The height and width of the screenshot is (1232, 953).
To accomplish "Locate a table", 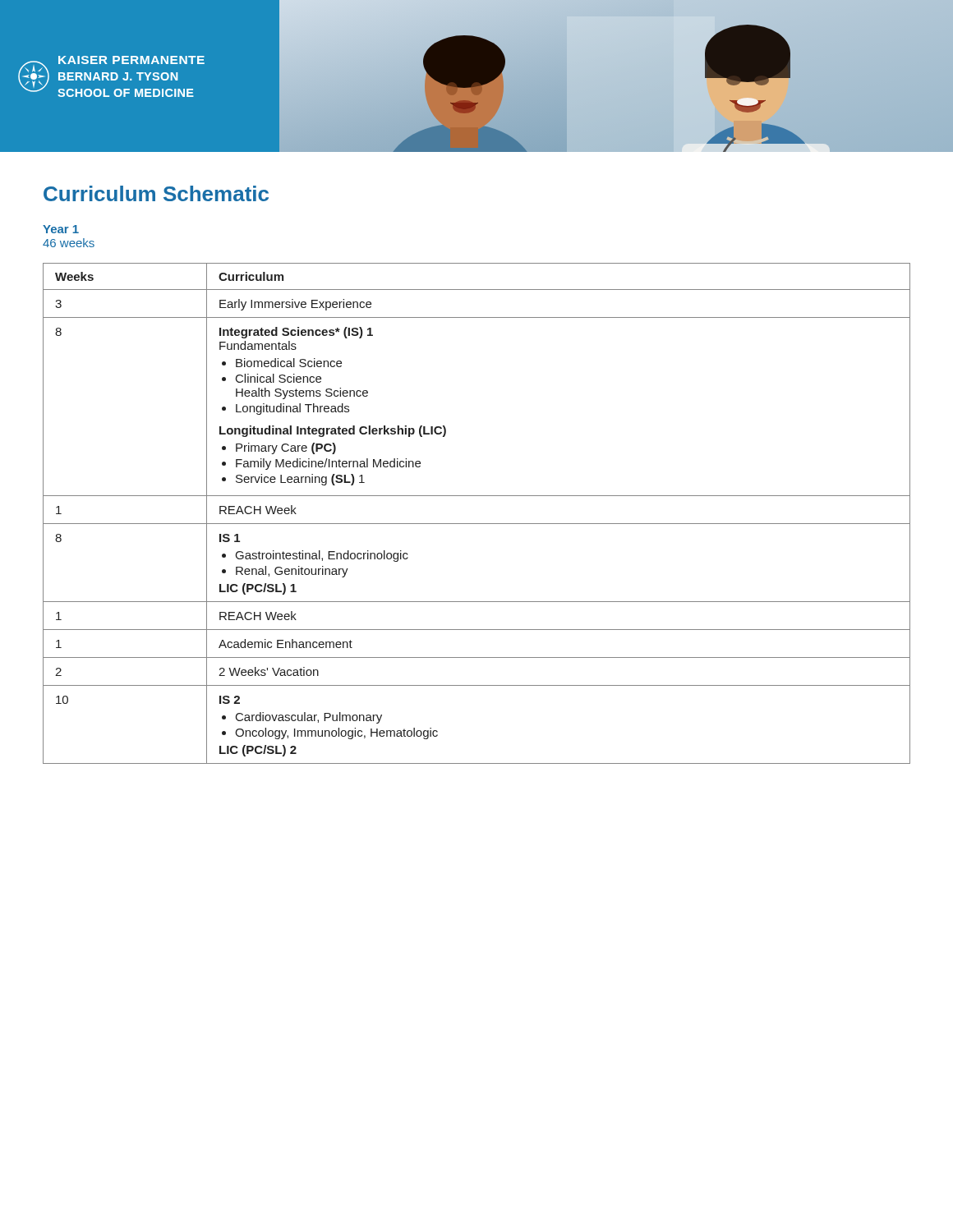I will coord(476,513).
